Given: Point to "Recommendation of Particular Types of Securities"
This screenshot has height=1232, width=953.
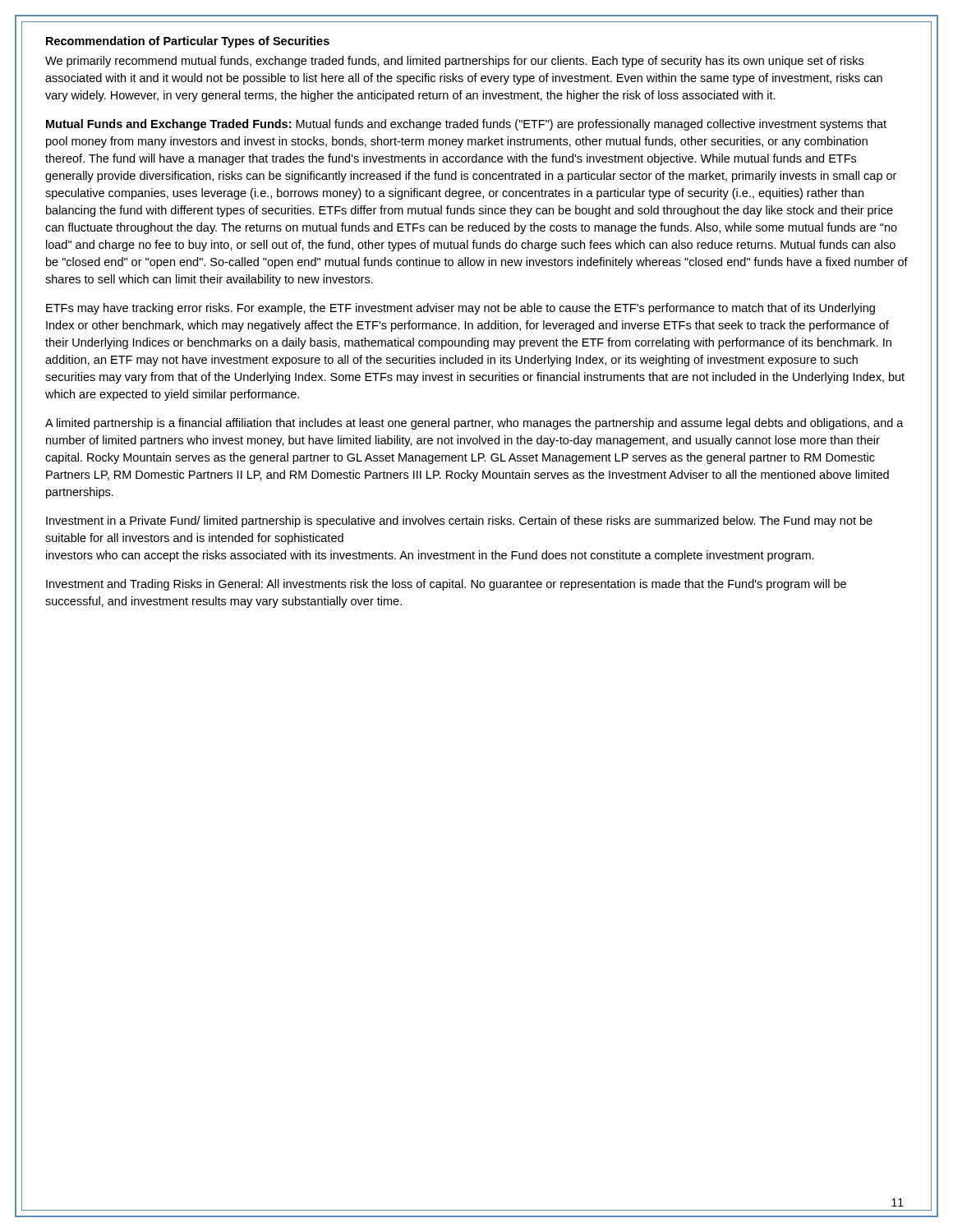Looking at the screenshot, I should point(187,41).
